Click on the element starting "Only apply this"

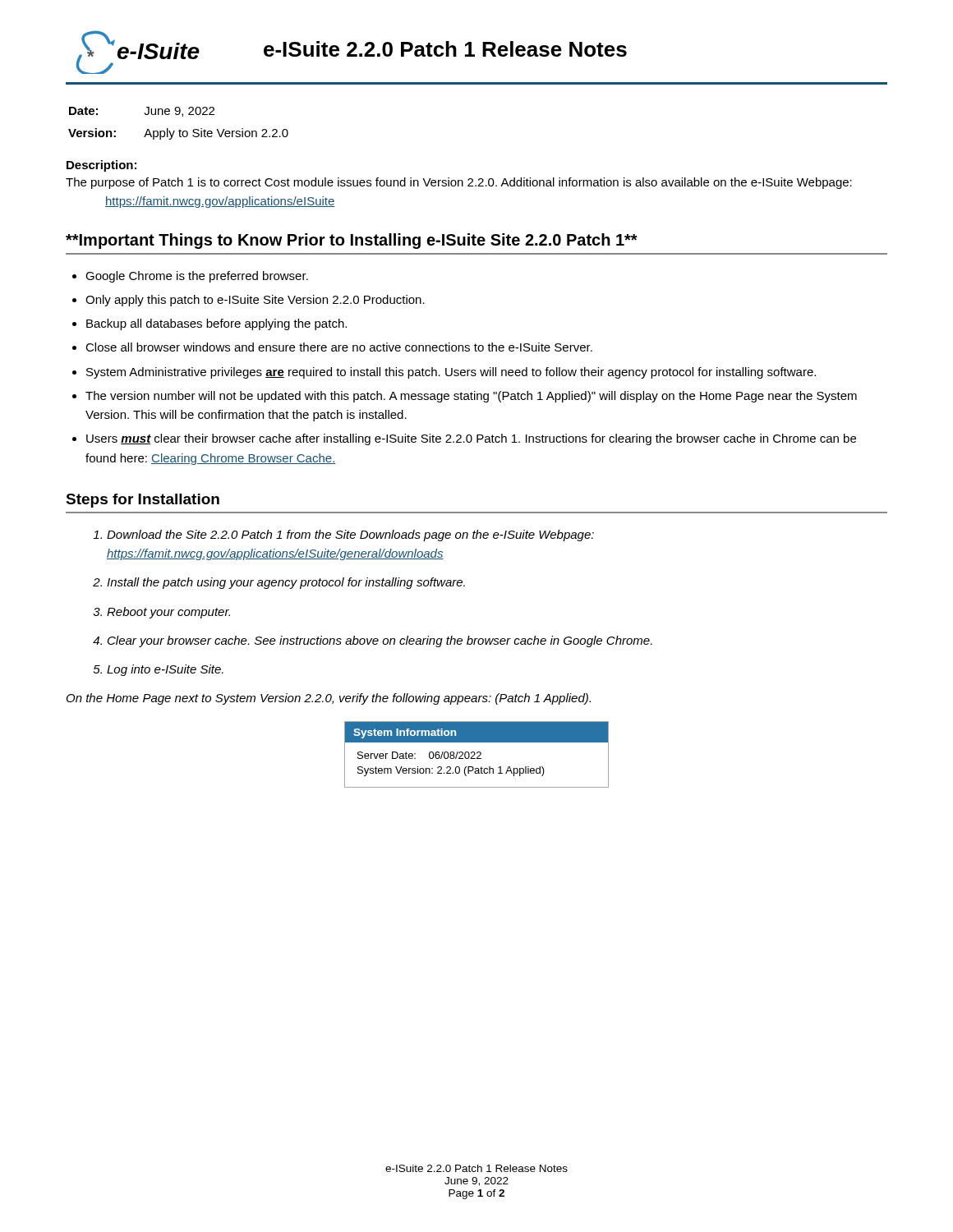tap(255, 299)
